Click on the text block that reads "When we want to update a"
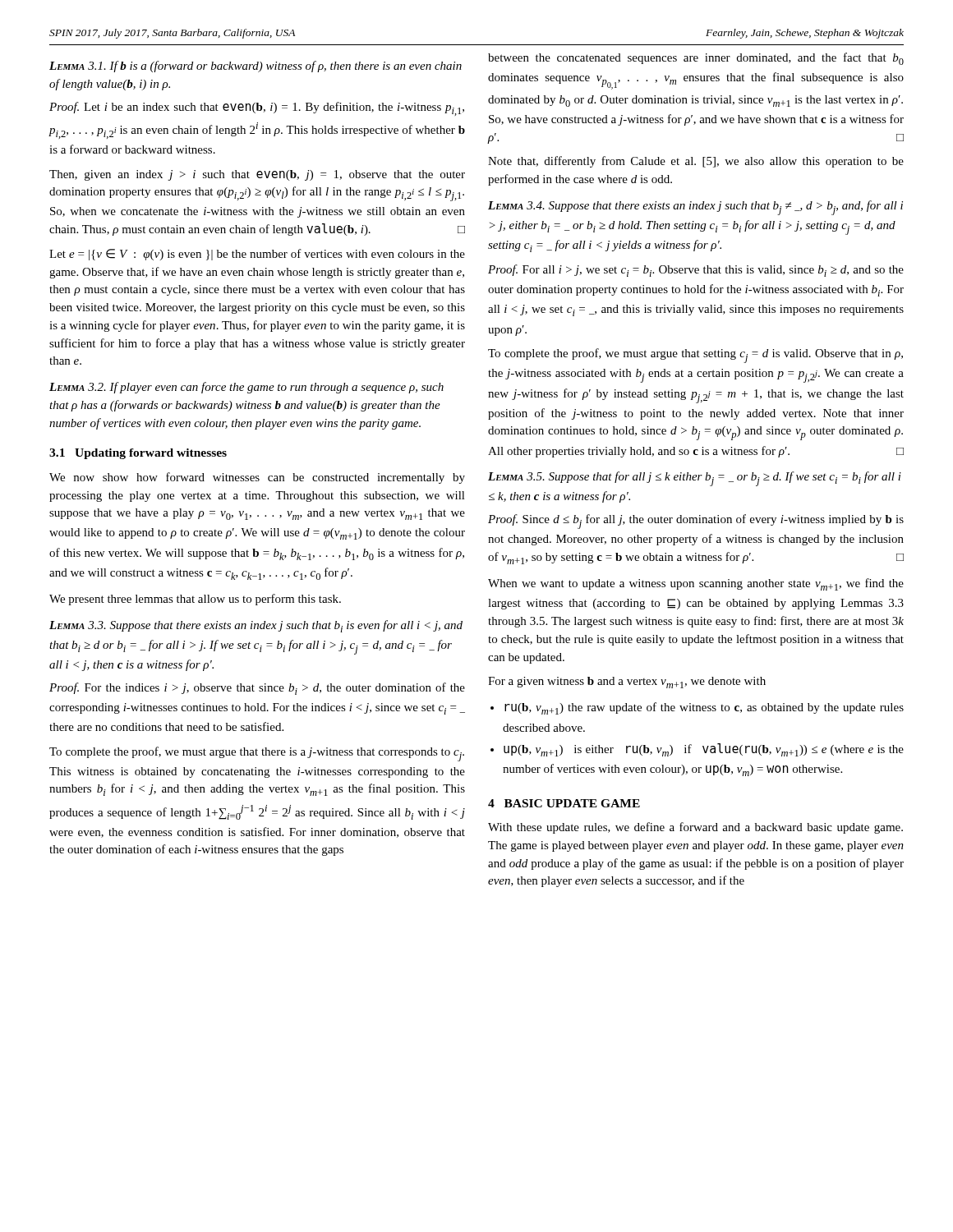This screenshot has width=953, height=1232. point(696,634)
